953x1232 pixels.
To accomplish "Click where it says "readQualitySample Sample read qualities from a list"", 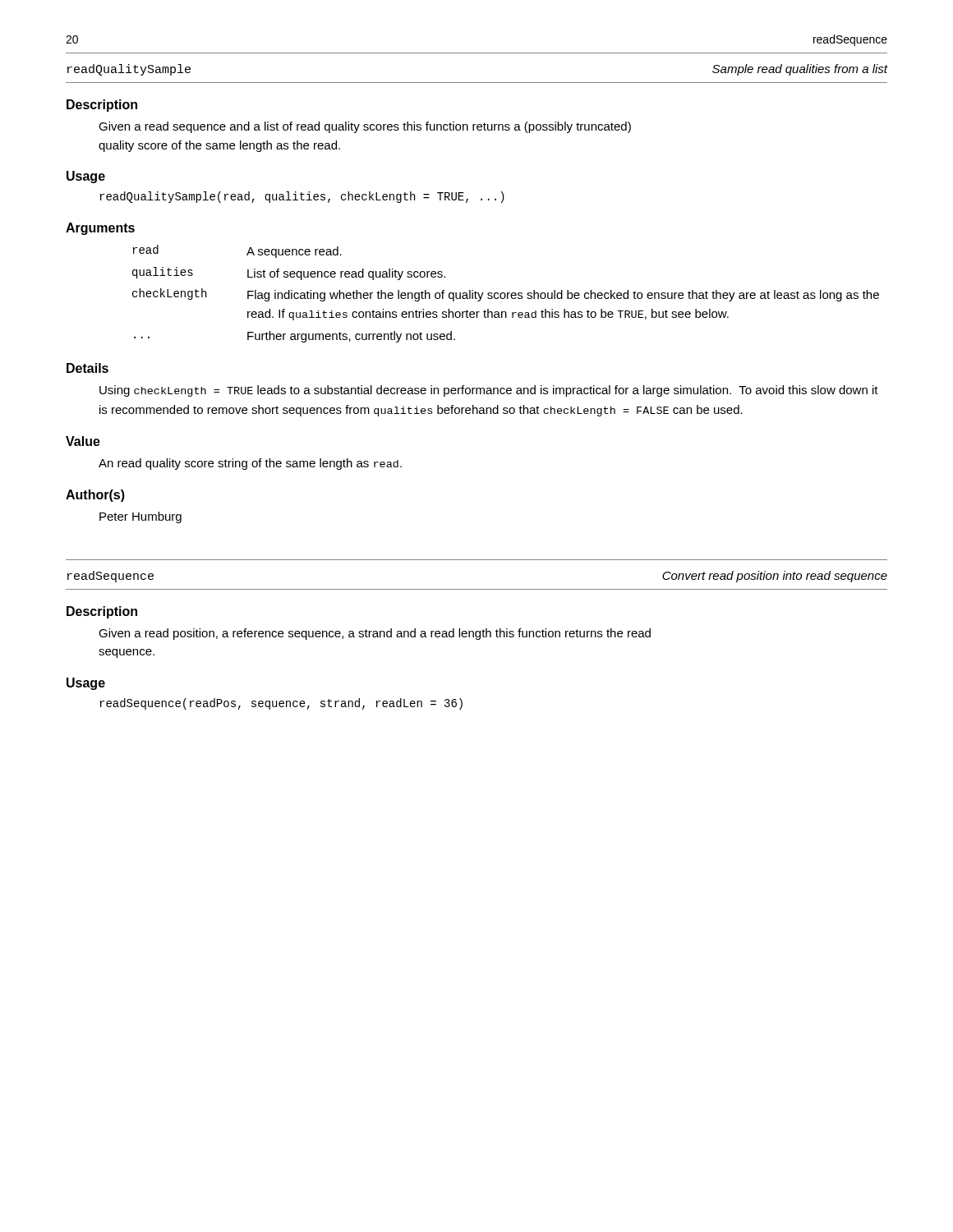I will [129, 69].
